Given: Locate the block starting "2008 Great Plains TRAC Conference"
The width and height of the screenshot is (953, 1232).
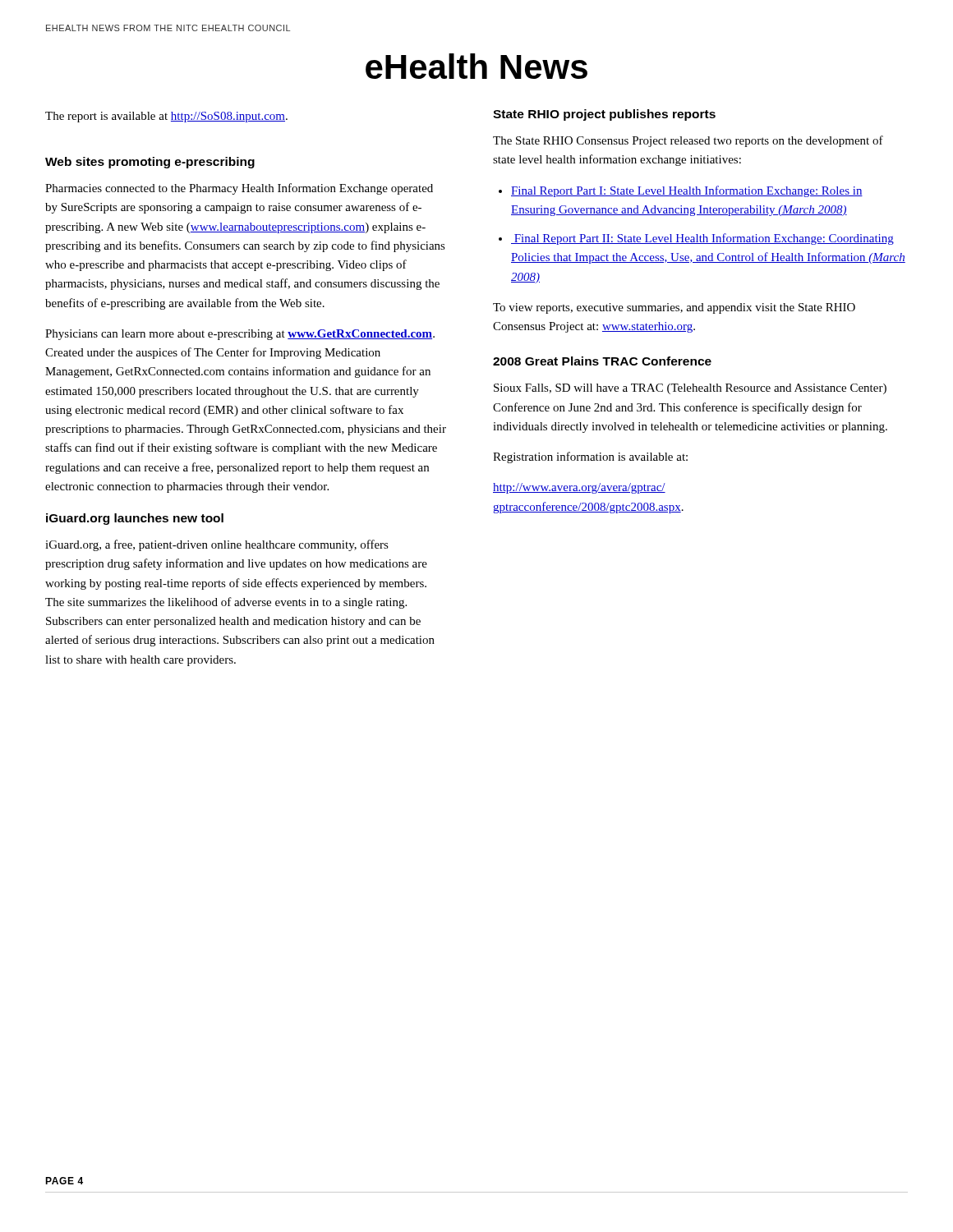Looking at the screenshot, I should pyautogui.click(x=700, y=362).
